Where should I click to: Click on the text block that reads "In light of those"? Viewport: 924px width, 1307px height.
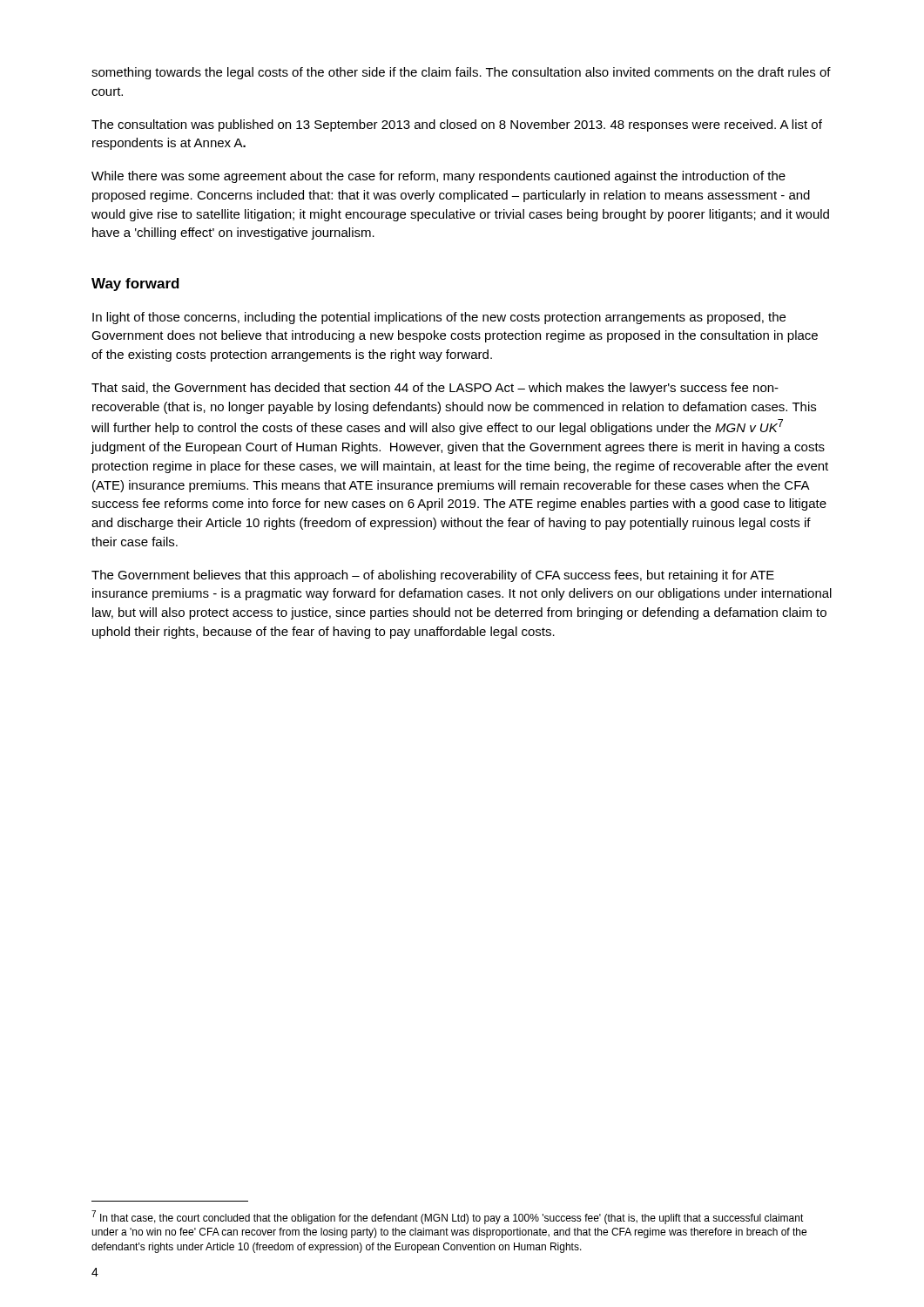455,335
